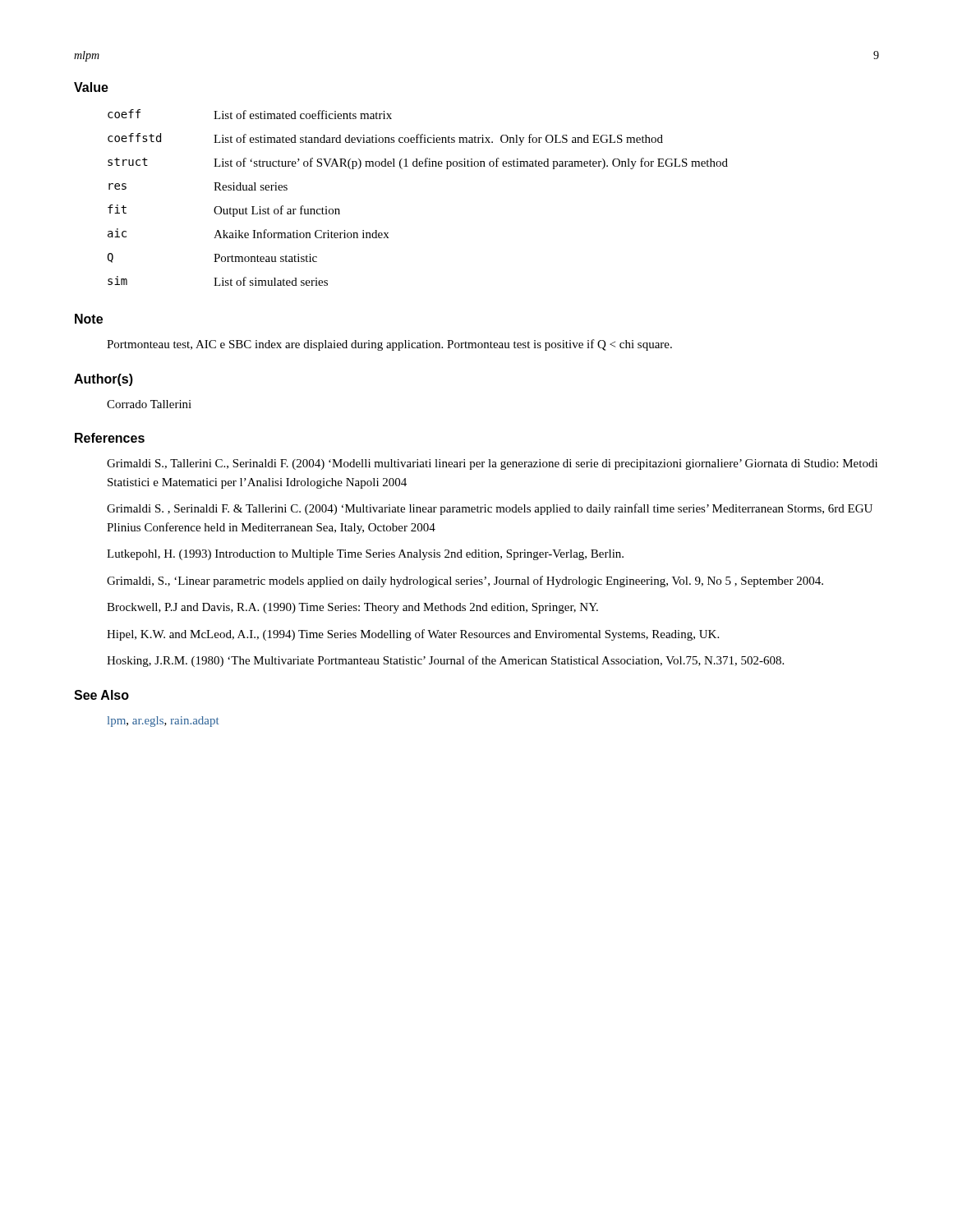Select the passage starting "Brockwell, P.J and Davis, R.A."
953x1232 pixels.
click(x=353, y=607)
